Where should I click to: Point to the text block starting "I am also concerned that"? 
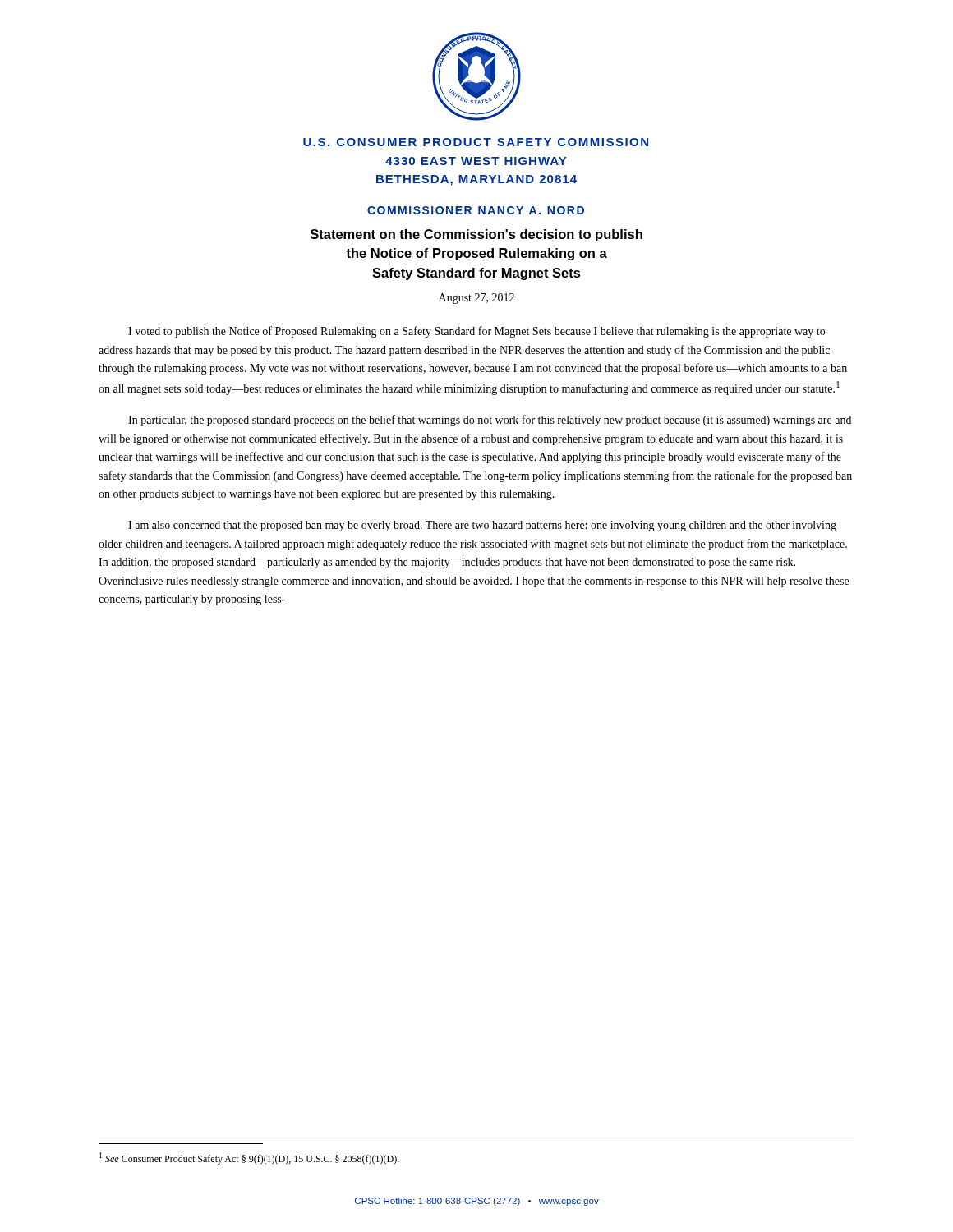[x=474, y=562]
